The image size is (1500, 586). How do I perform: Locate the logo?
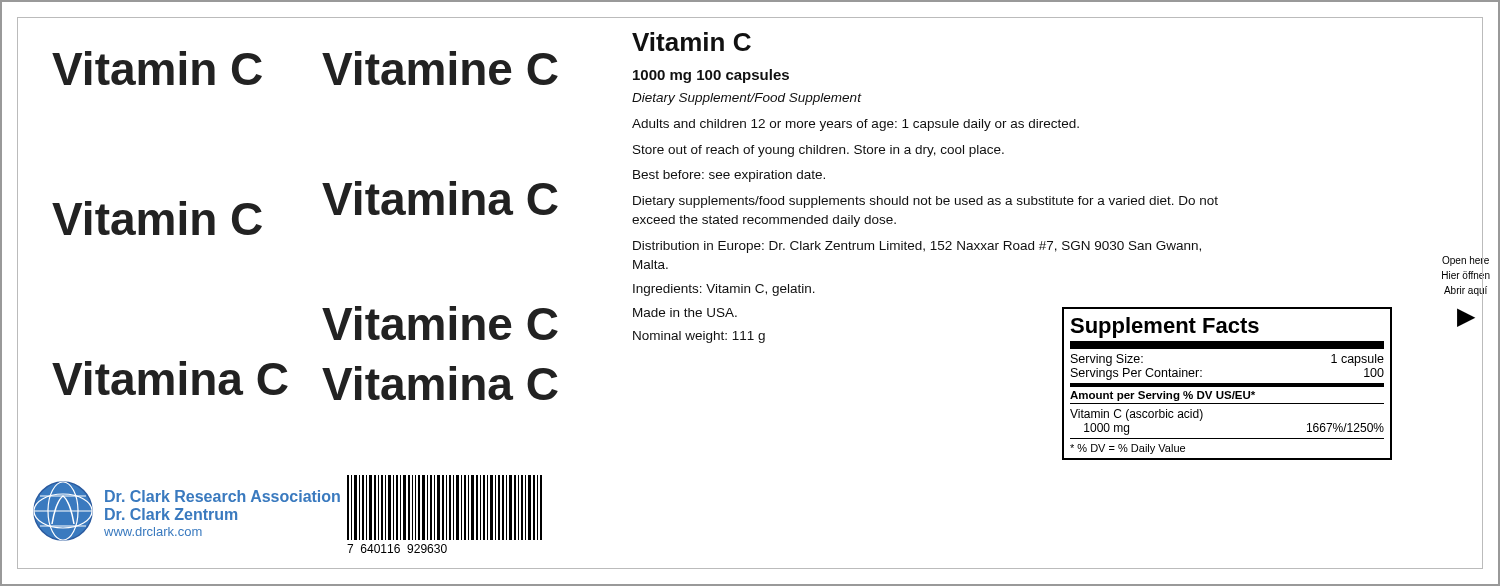63,513
